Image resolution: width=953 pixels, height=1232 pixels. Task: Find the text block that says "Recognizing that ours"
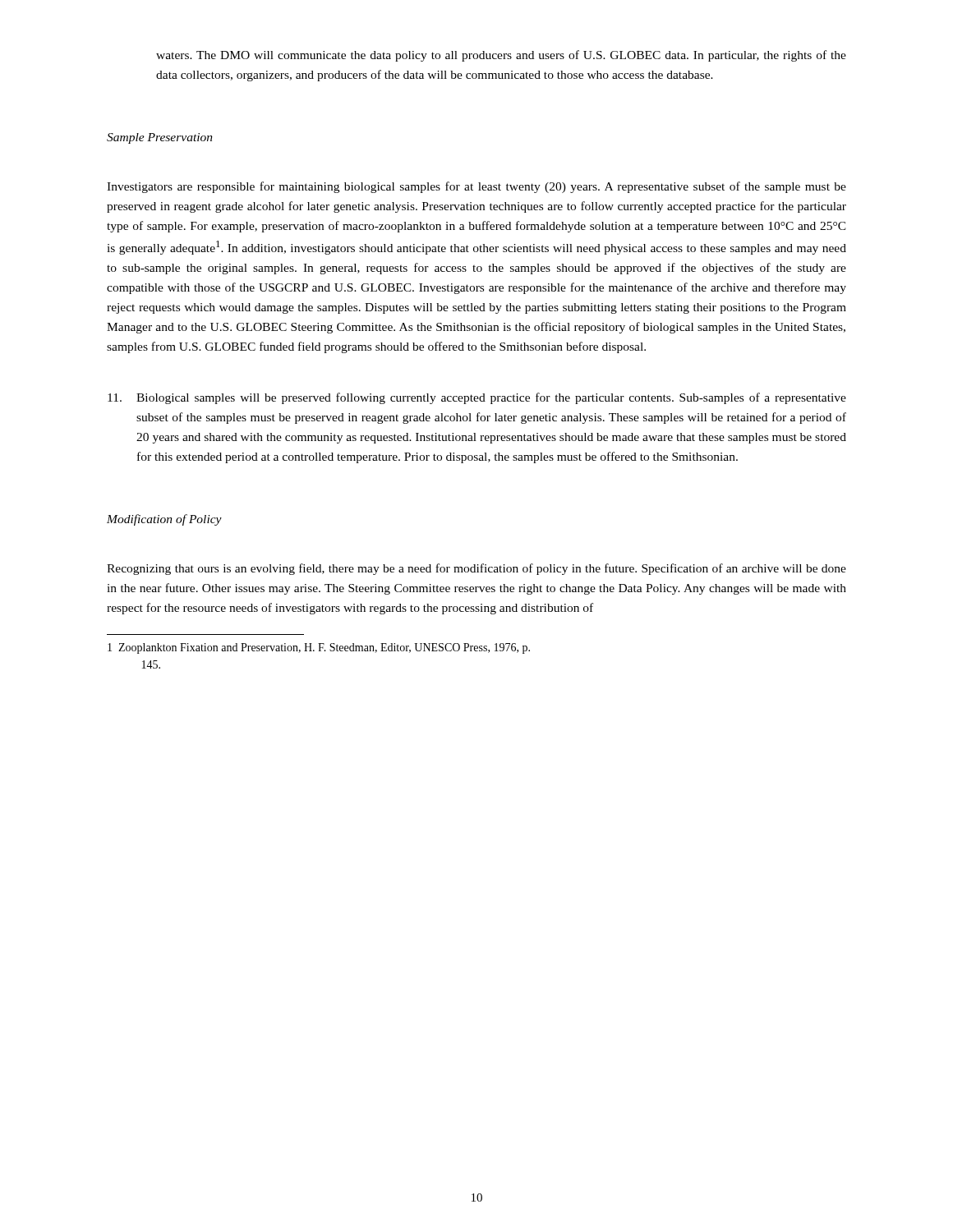tap(476, 588)
